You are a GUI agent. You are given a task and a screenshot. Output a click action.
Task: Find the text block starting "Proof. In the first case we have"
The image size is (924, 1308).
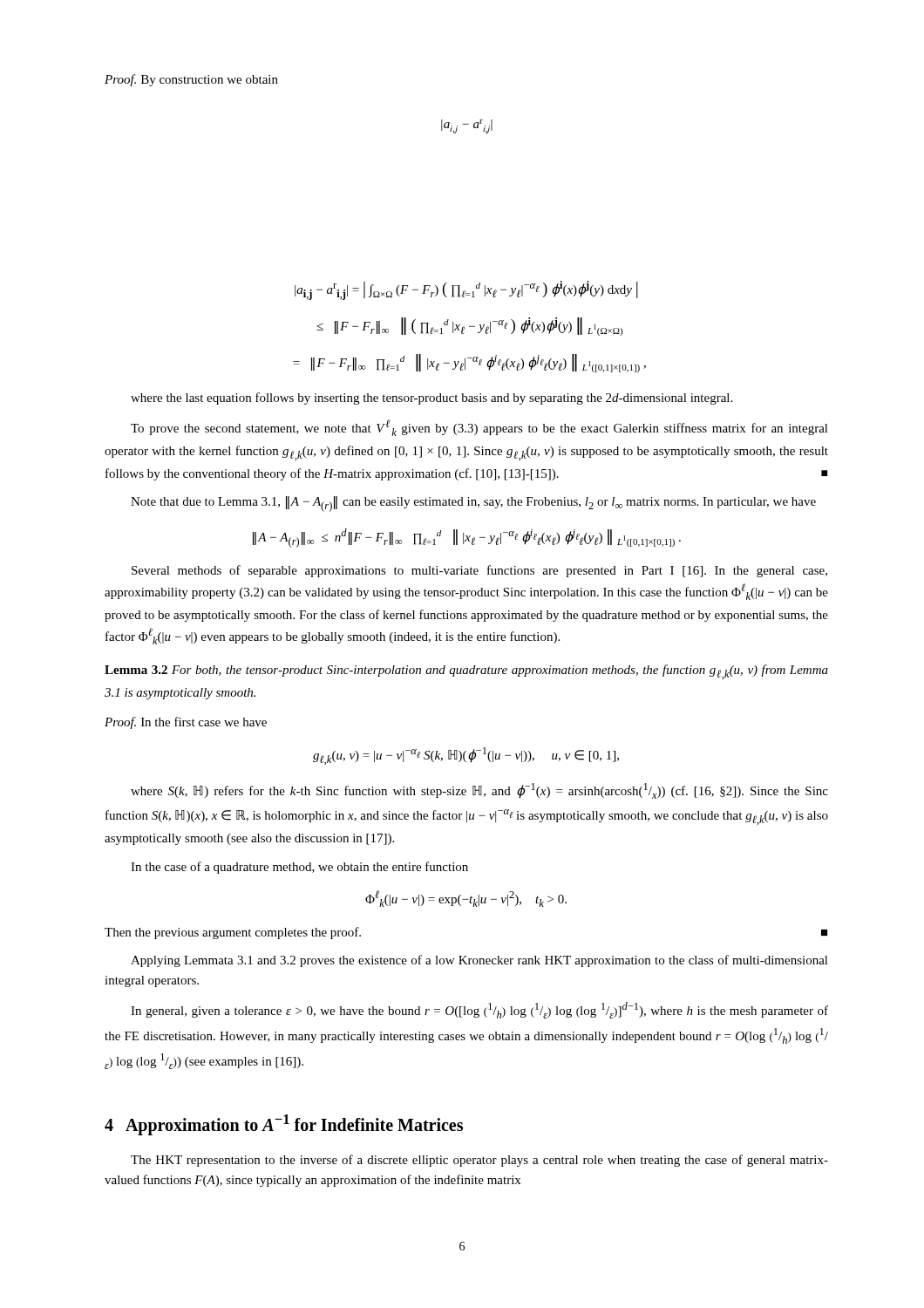pos(186,722)
